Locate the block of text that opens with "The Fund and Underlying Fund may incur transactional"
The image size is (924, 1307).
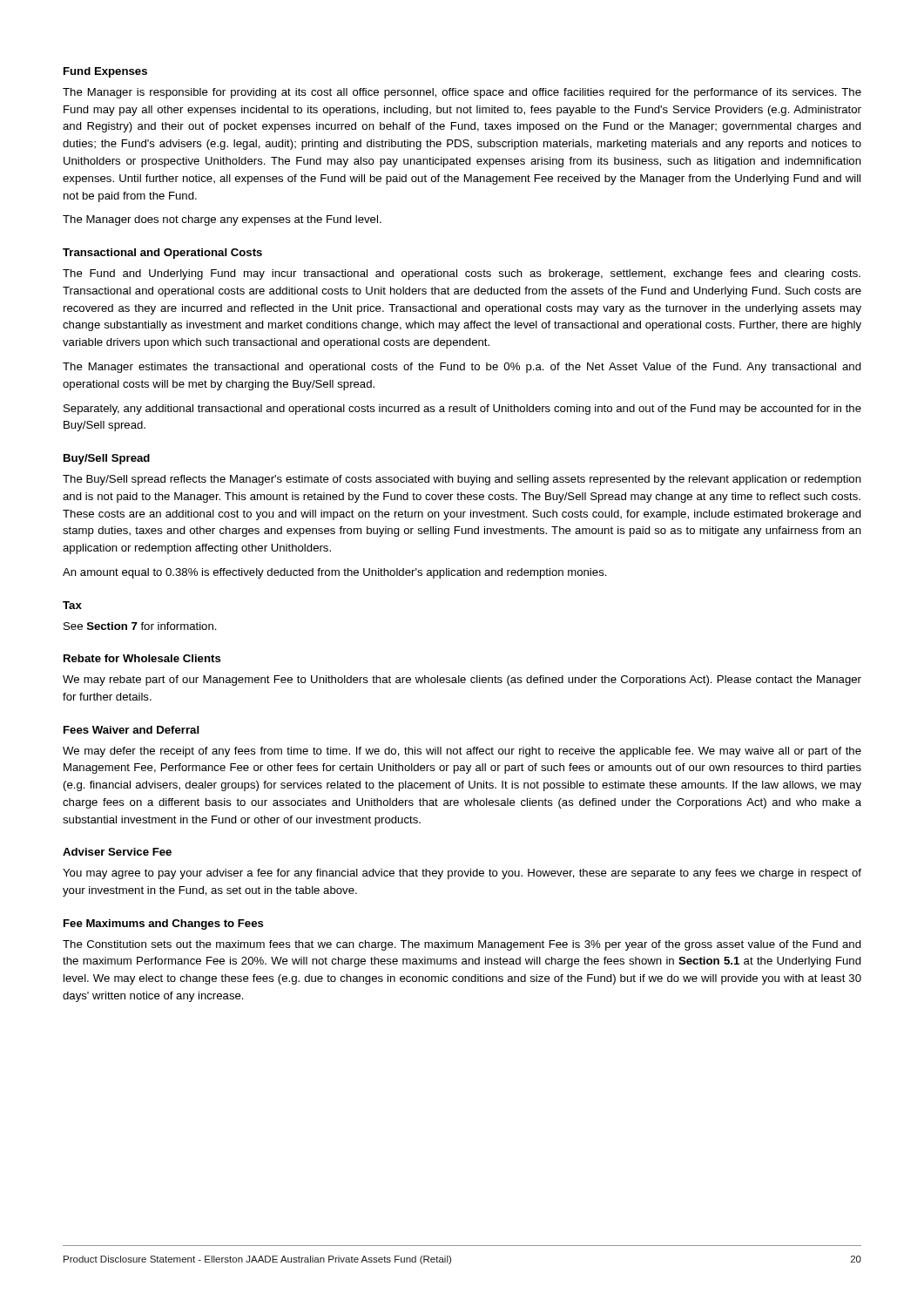click(462, 308)
